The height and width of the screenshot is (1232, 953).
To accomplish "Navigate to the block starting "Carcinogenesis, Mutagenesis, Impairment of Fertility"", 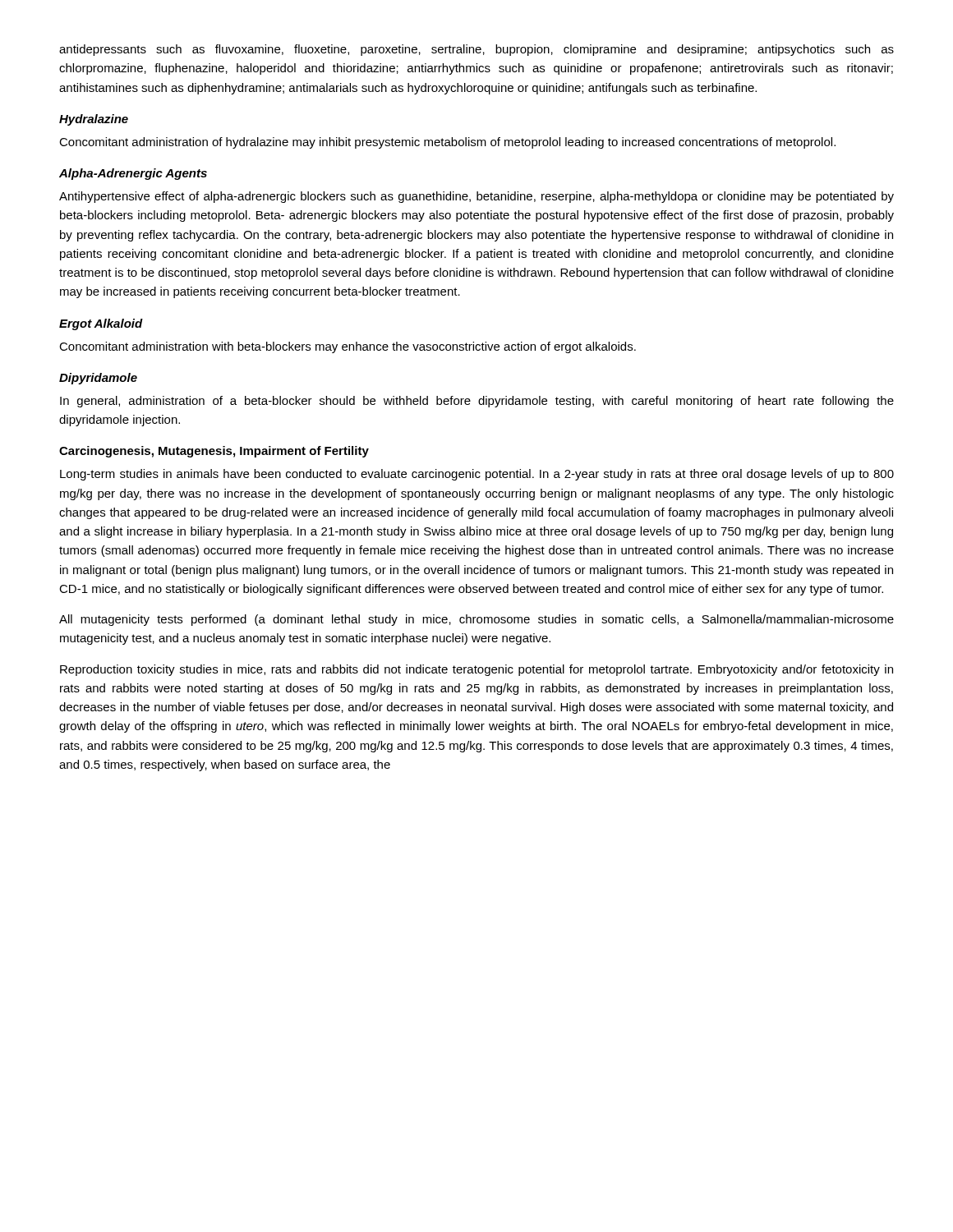I will click(x=214, y=451).
